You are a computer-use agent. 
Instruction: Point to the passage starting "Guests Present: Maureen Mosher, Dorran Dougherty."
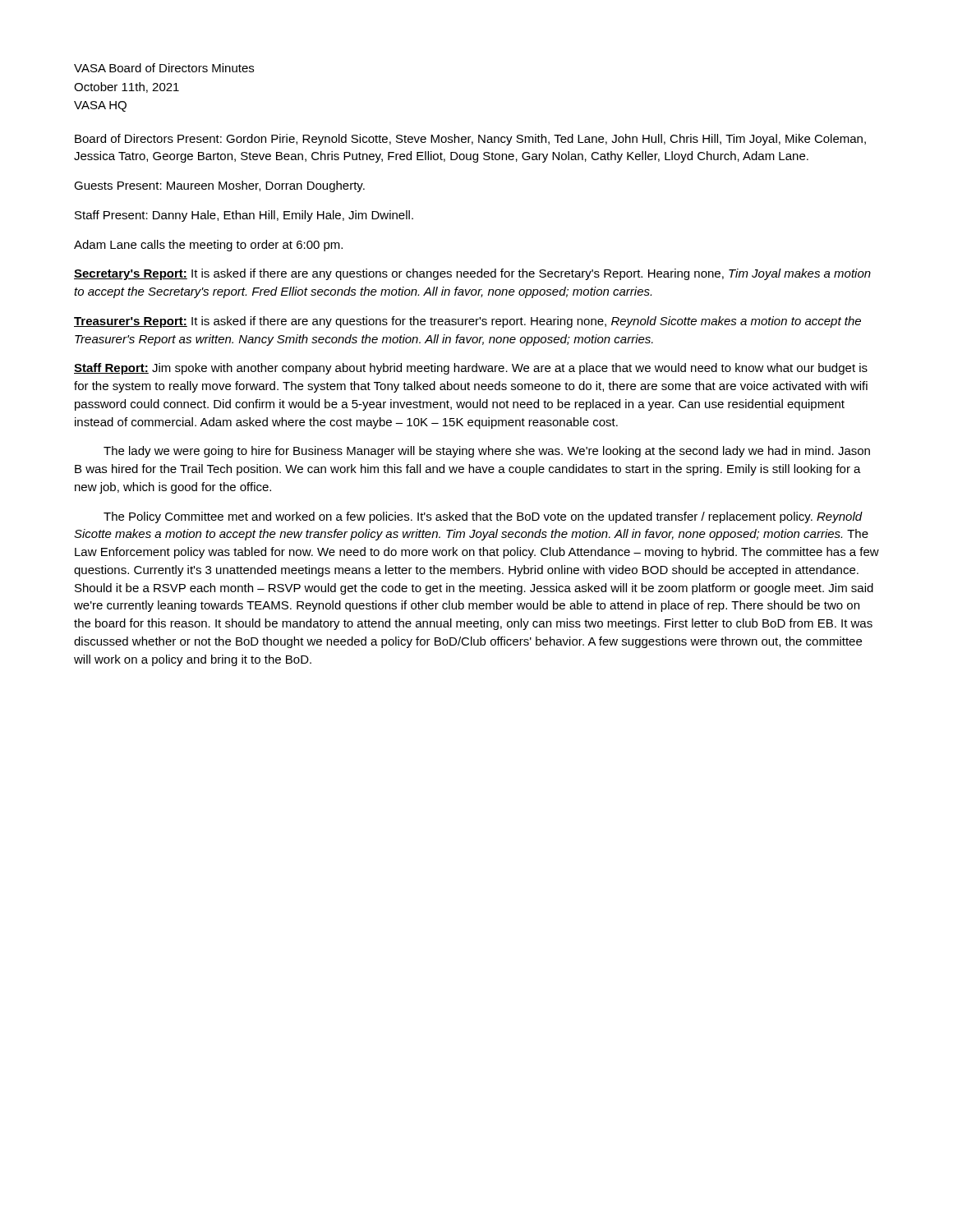(220, 185)
